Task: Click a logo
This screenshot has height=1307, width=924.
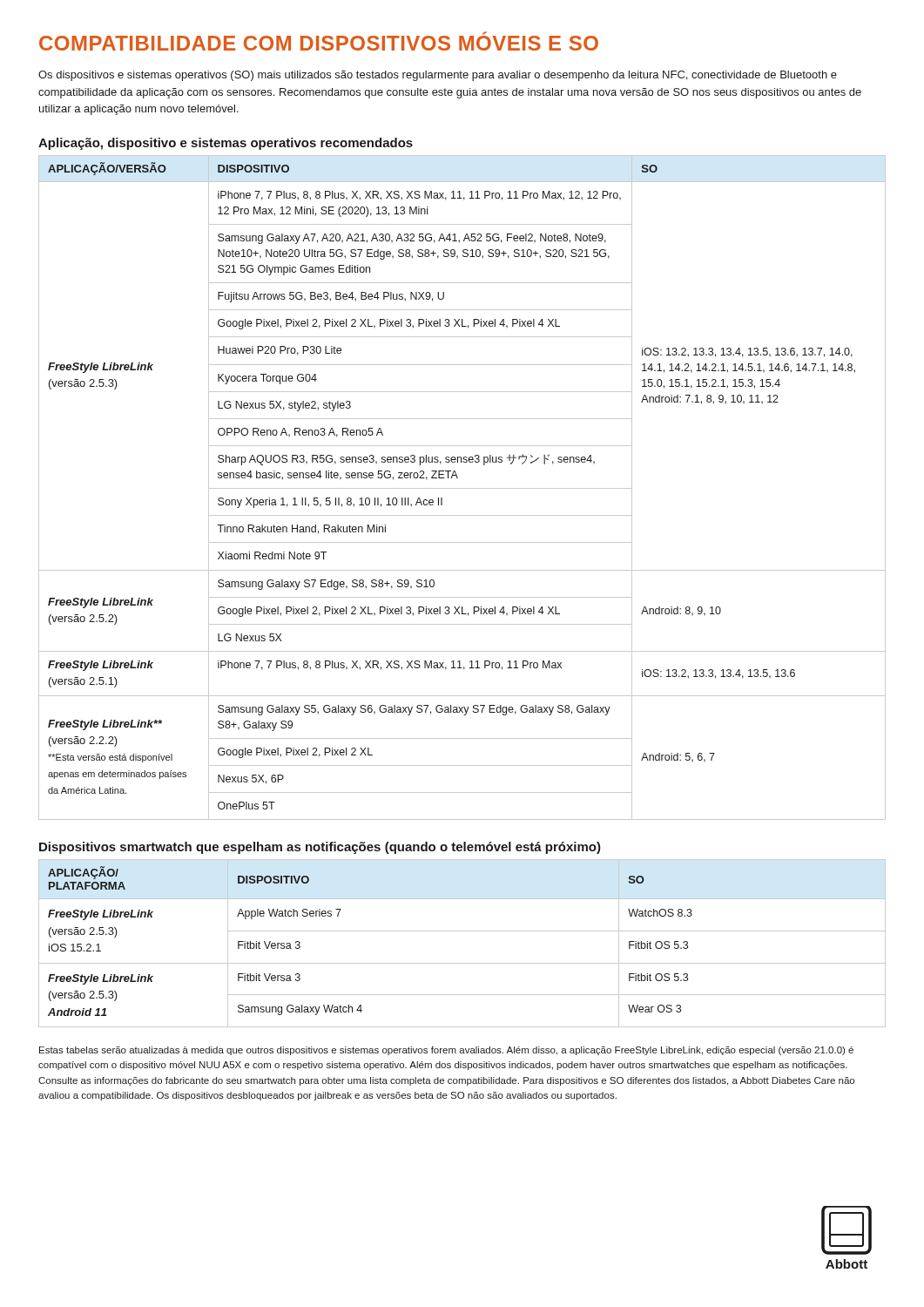Action: [846, 1241]
